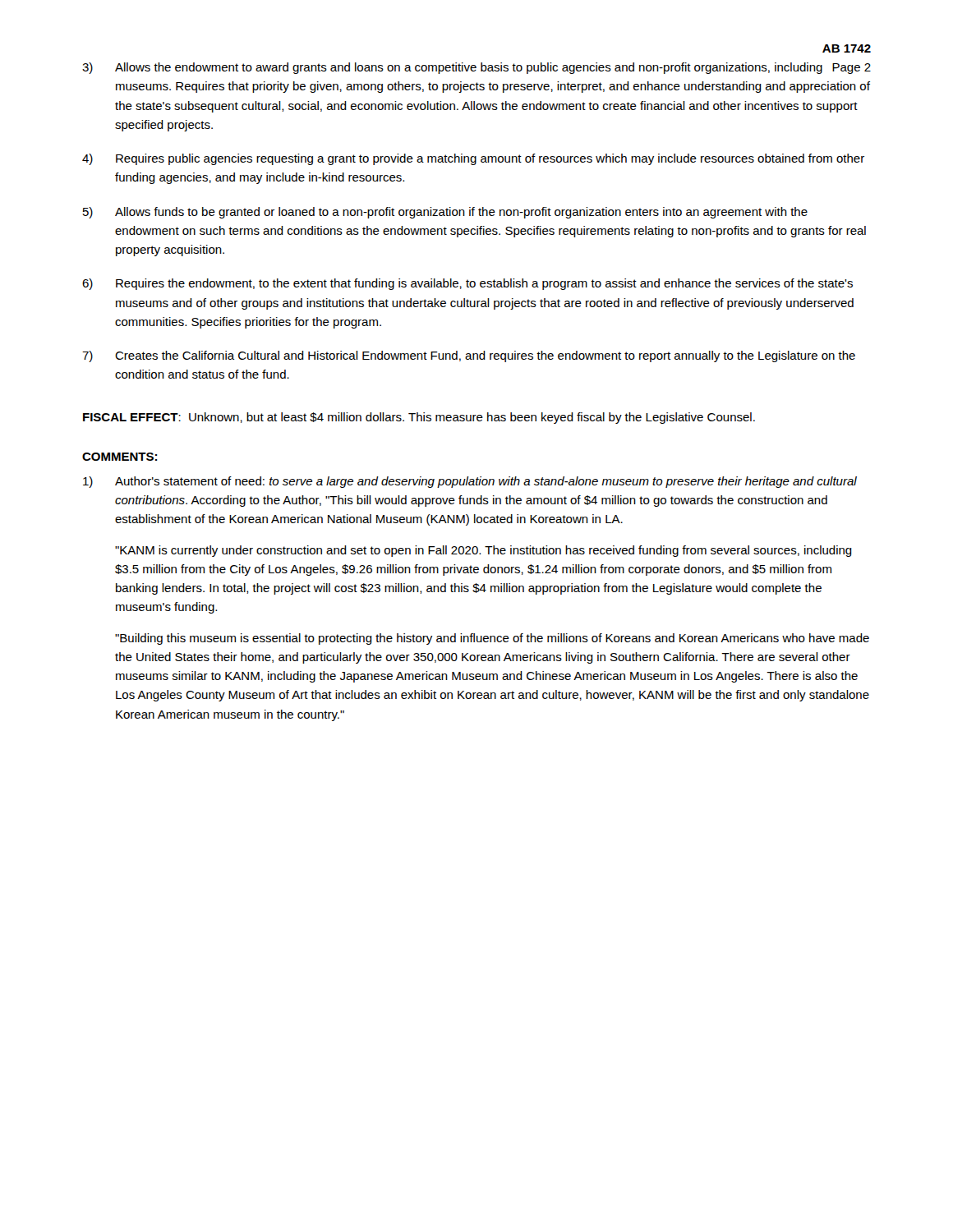This screenshot has width=953, height=1232.
Task: Locate the block starting "5) Allows funds"
Action: point(476,230)
